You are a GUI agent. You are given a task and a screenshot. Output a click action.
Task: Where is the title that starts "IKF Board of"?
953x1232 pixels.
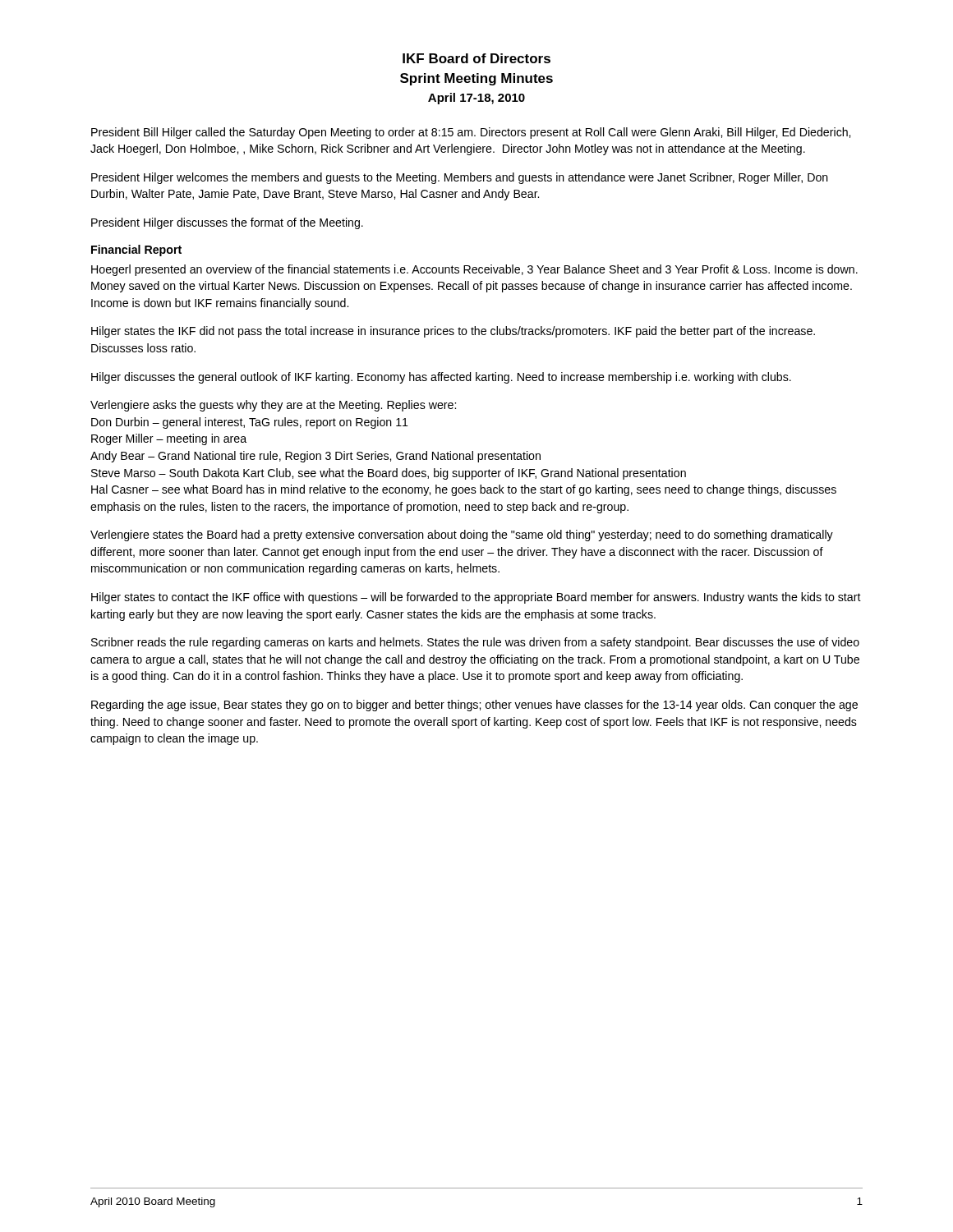(x=476, y=77)
